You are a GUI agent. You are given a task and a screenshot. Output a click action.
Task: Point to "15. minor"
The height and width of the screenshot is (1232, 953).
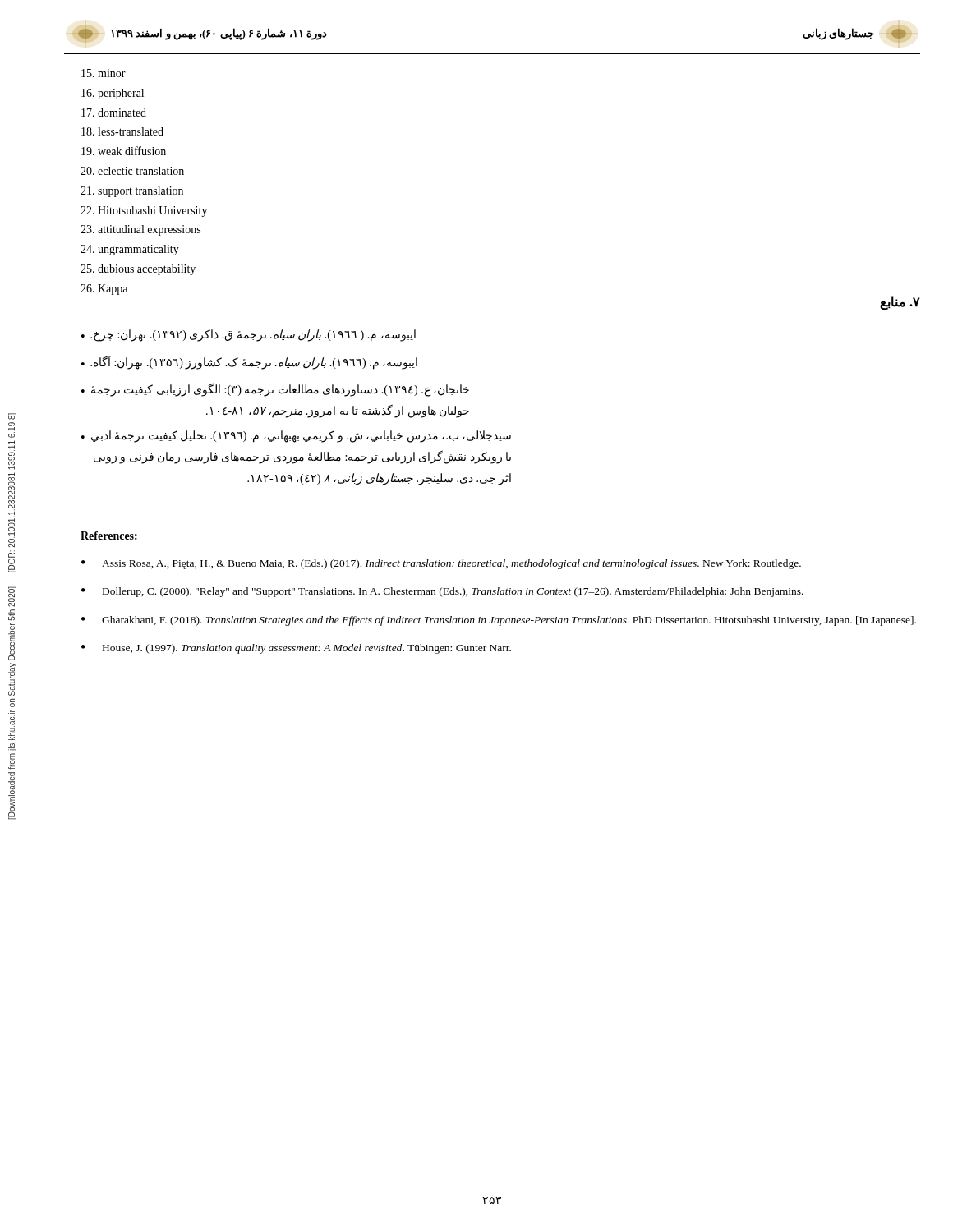coord(103,74)
